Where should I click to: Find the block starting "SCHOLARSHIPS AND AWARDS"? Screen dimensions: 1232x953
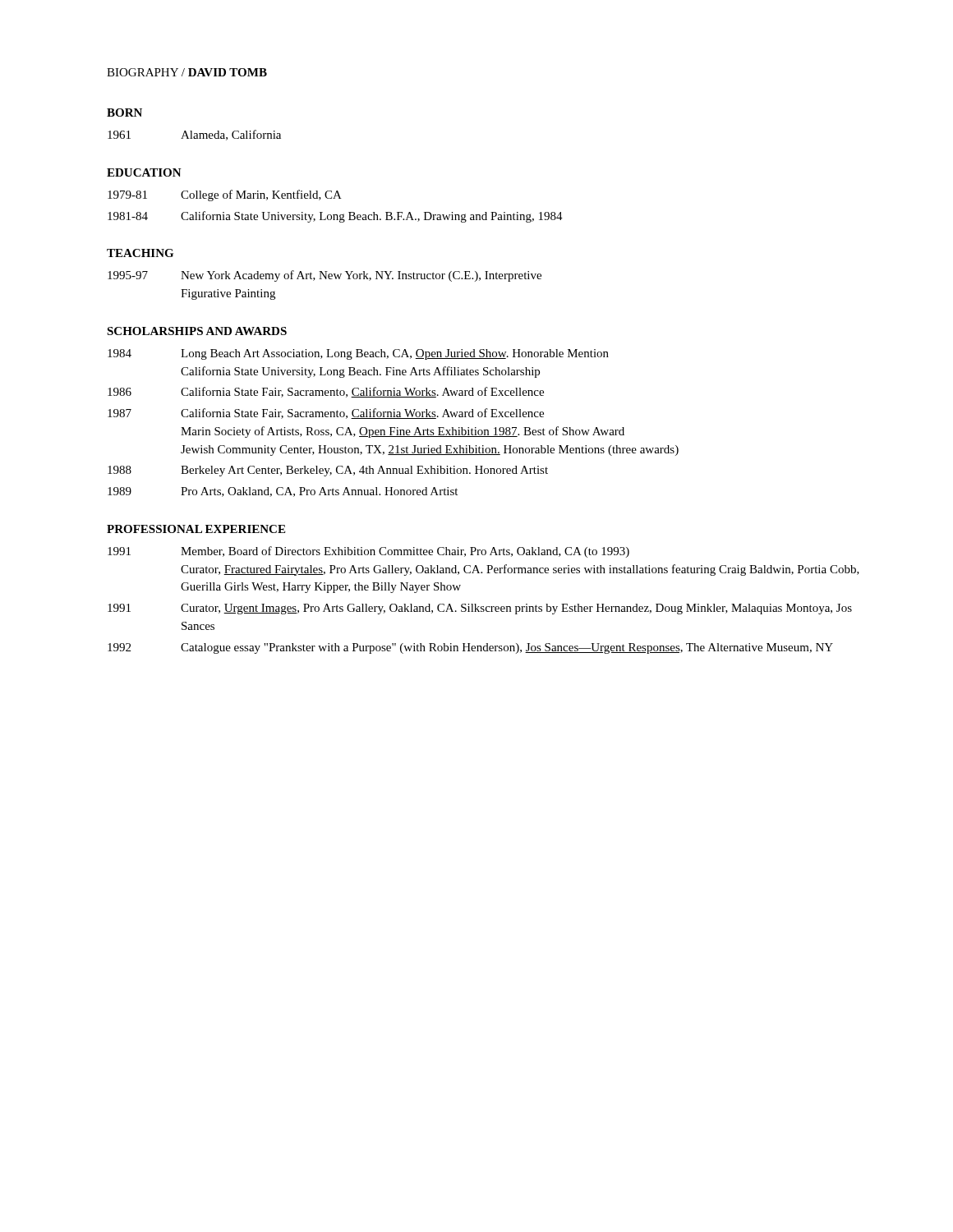click(x=197, y=331)
